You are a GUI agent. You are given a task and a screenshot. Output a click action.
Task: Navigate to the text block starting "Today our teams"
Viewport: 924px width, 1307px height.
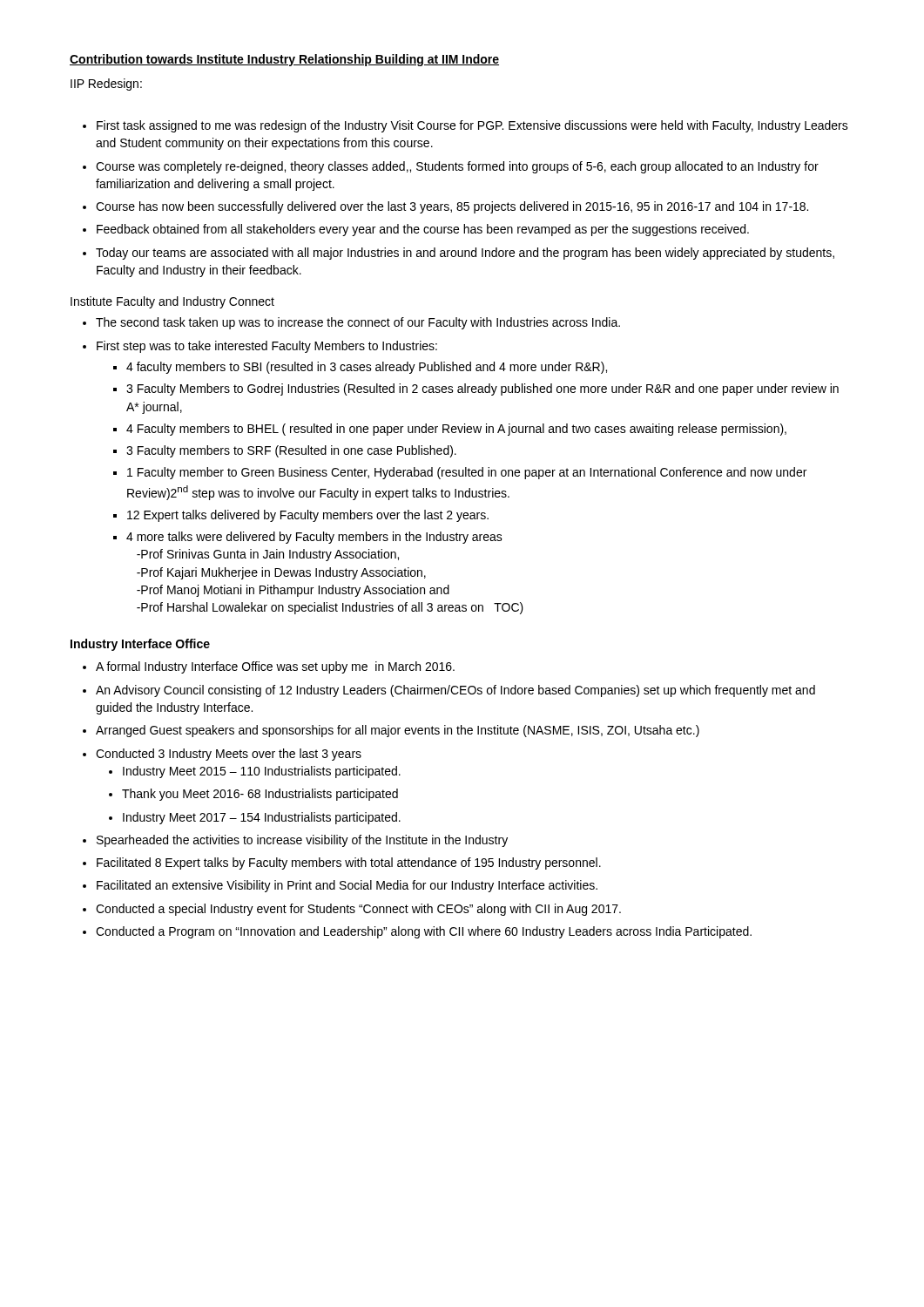[x=466, y=261]
